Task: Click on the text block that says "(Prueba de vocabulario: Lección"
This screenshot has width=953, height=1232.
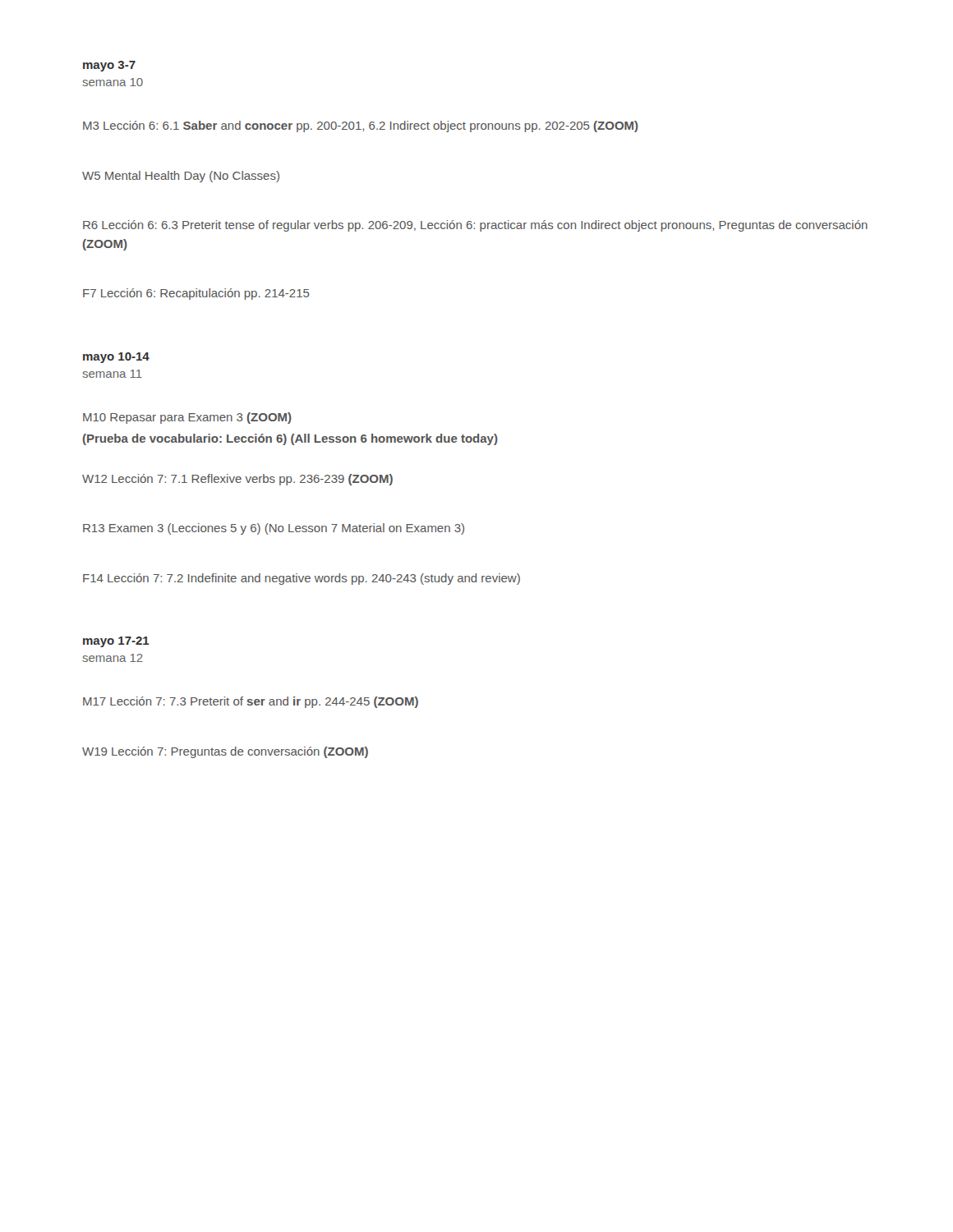Action: click(x=290, y=438)
